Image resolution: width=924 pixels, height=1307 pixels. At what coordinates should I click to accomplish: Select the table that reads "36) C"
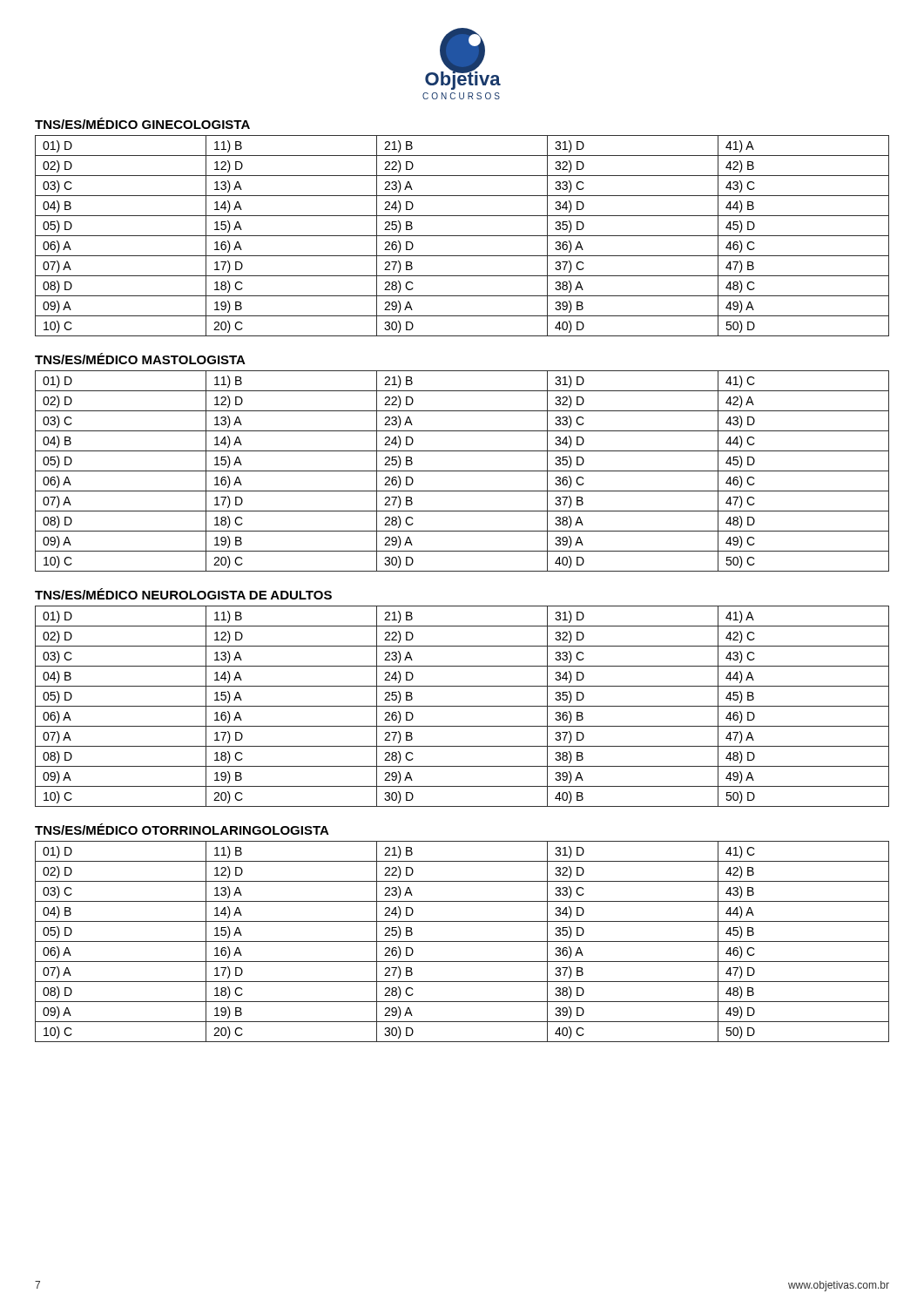(462, 471)
